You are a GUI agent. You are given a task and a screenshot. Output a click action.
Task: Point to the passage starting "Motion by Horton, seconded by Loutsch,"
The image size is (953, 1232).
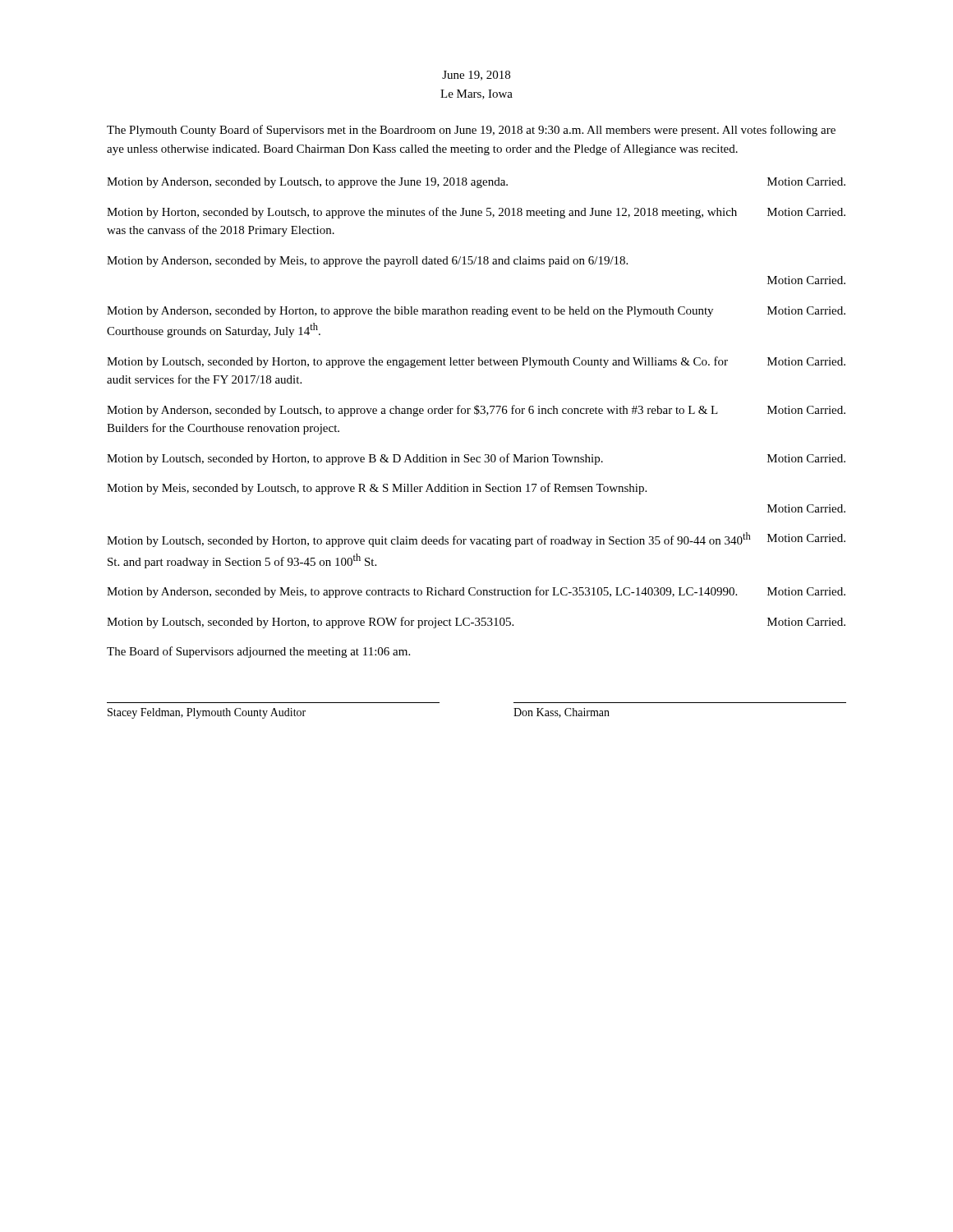tap(476, 221)
